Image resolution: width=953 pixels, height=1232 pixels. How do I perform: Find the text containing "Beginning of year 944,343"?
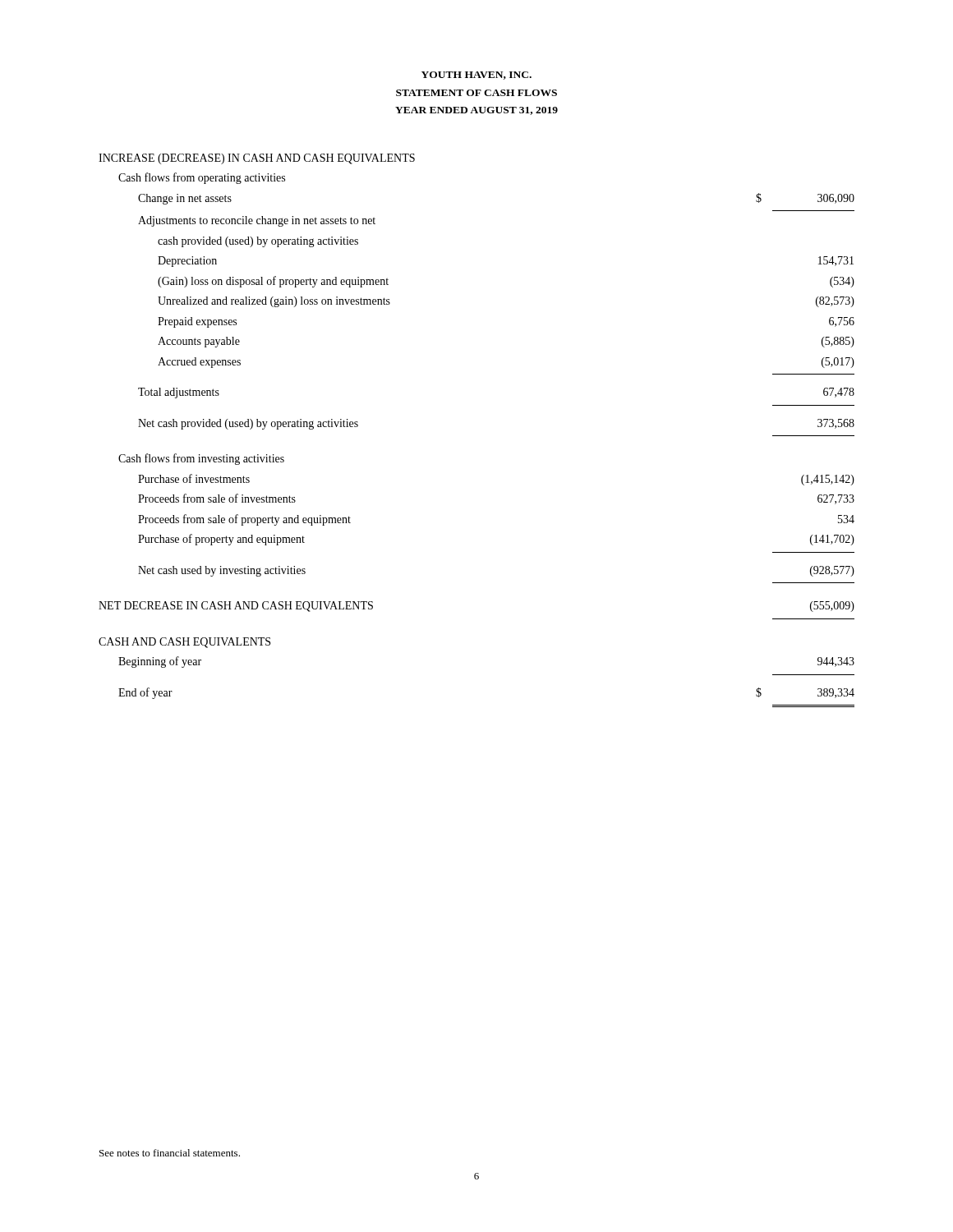(x=156, y=662)
